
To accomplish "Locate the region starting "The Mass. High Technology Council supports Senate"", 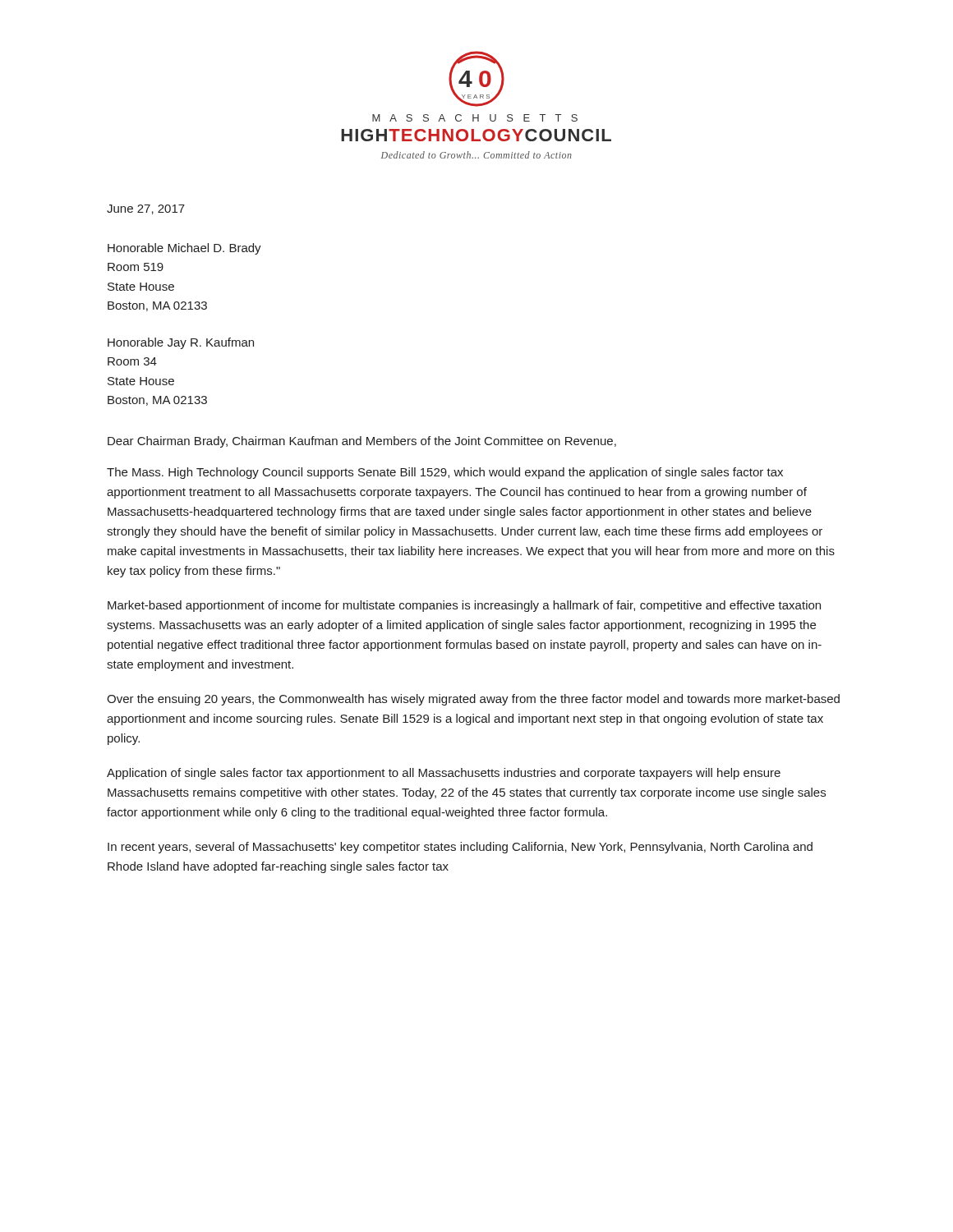I will (471, 521).
